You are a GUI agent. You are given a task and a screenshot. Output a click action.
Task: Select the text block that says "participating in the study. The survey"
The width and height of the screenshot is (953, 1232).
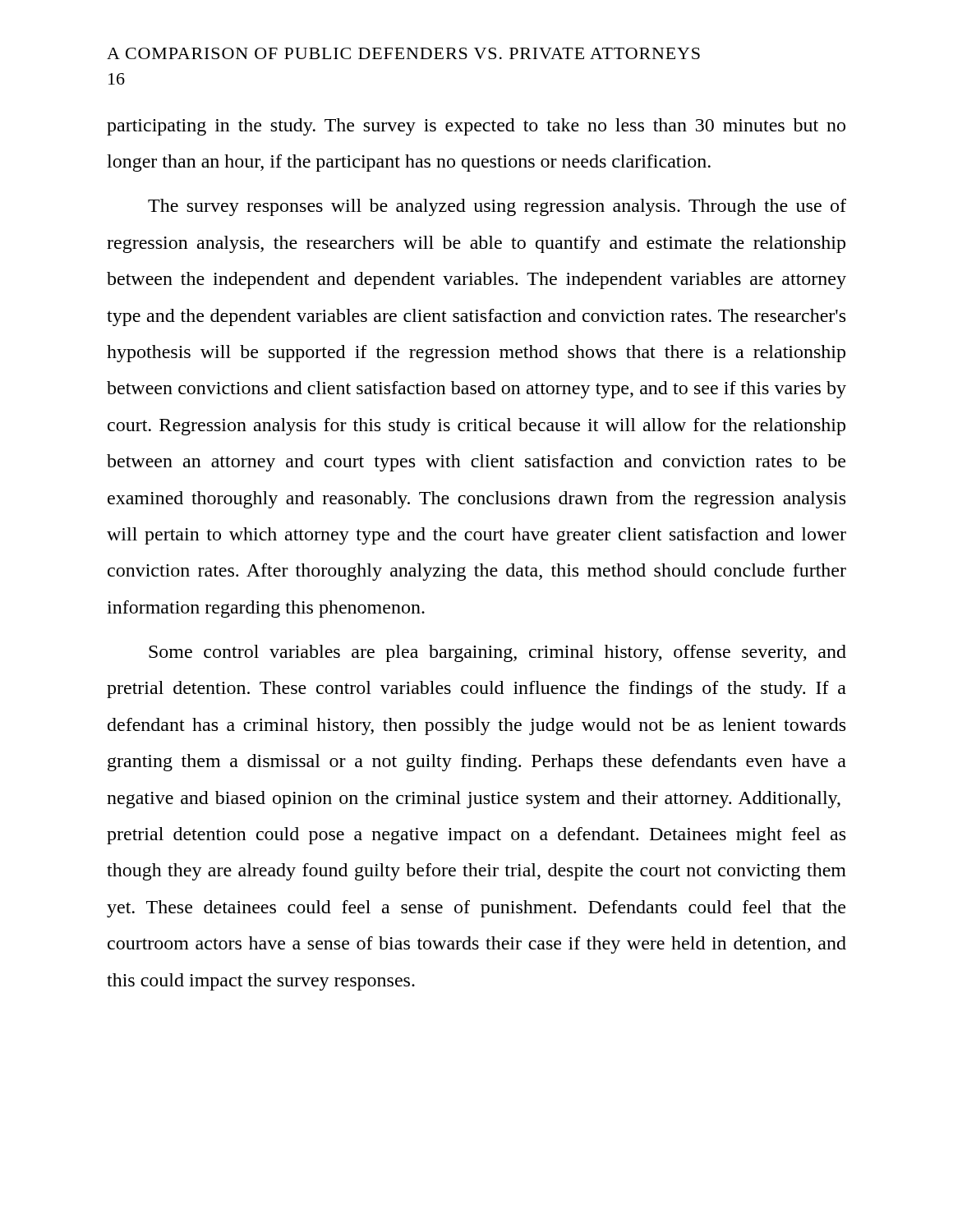(476, 143)
